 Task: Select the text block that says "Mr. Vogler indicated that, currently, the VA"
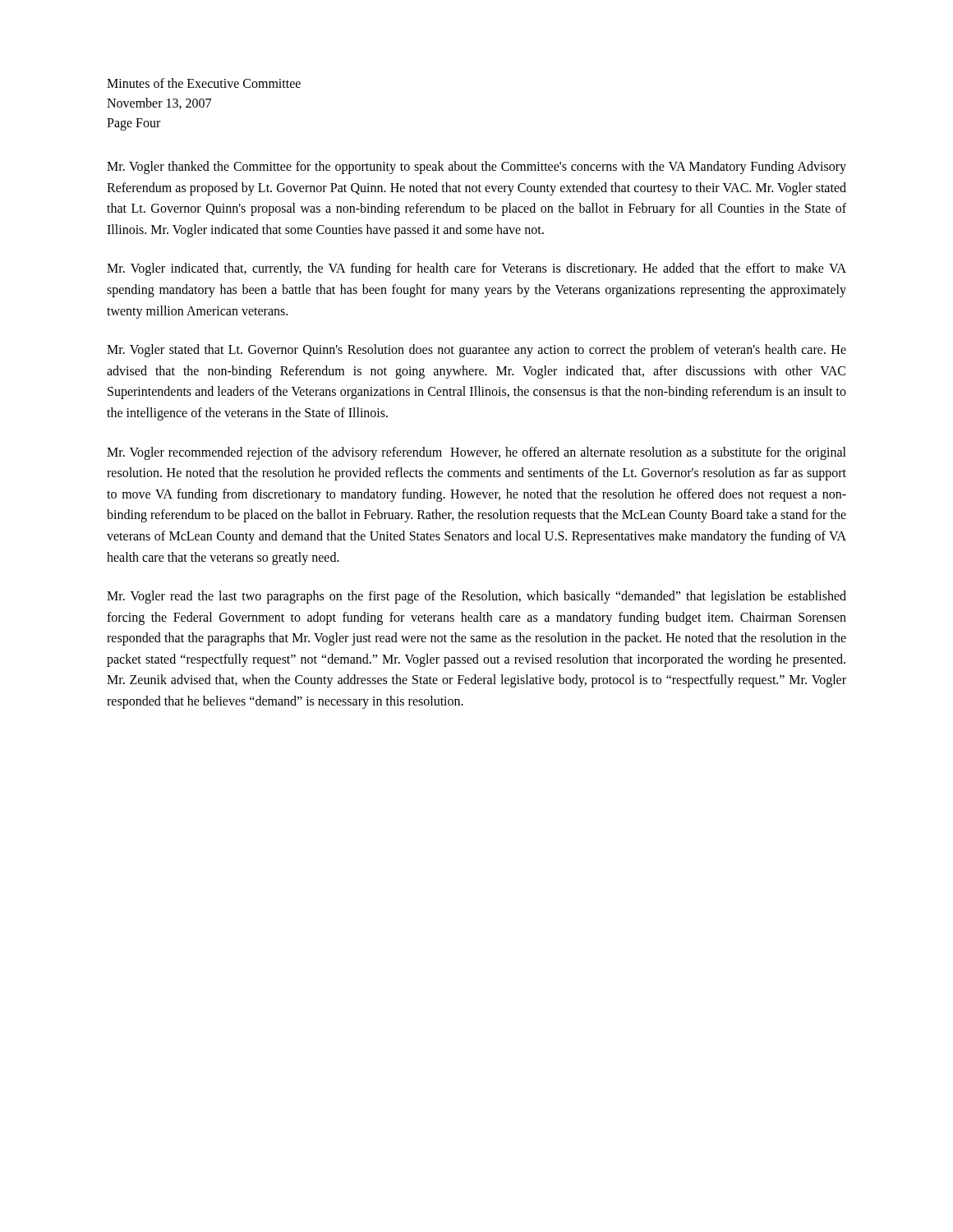coord(476,289)
